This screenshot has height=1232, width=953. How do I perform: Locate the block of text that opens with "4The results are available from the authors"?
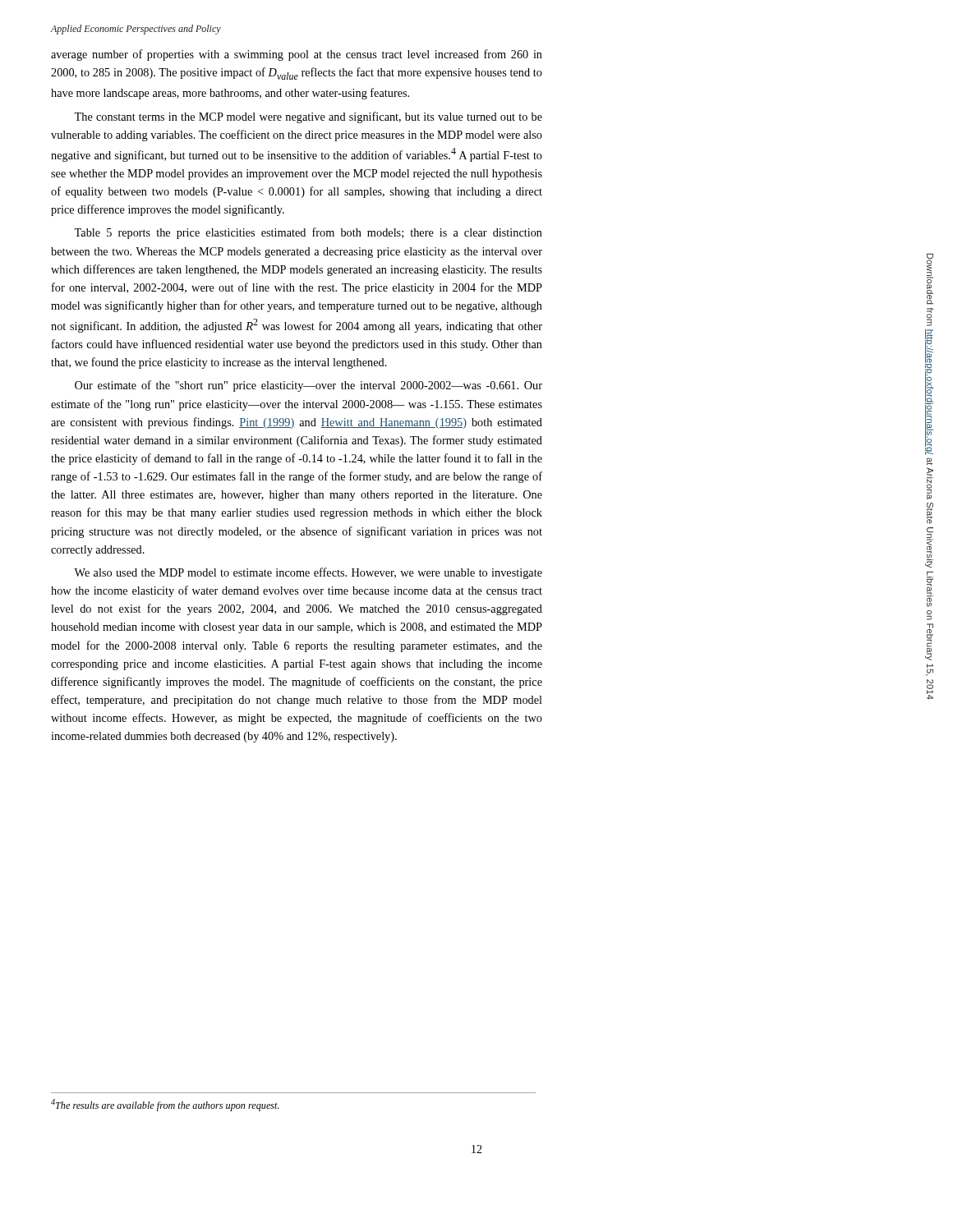coord(165,1104)
